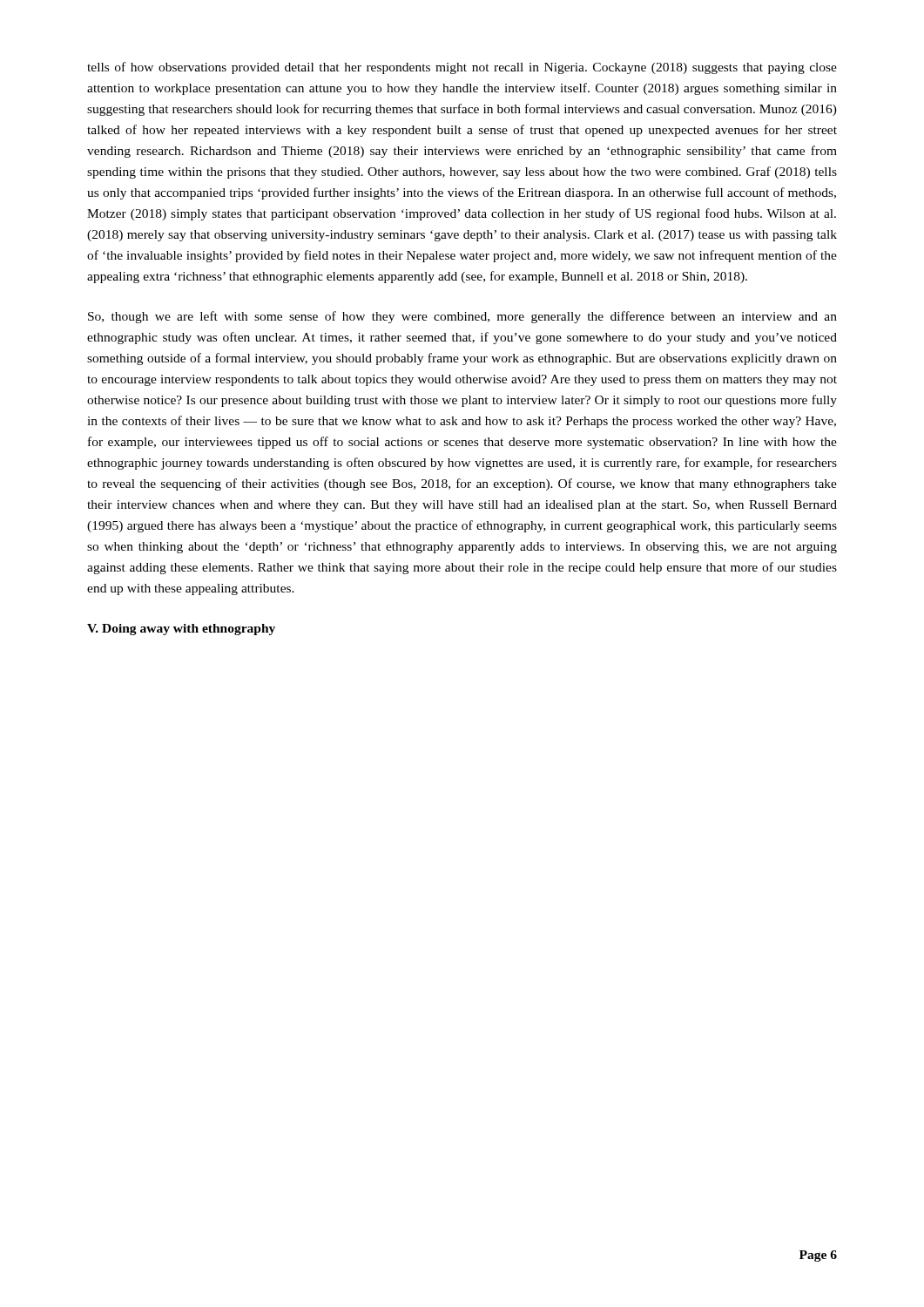Click the passage that begins "tells of how observations provided detail"
The width and height of the screenshot is (924, 1307).
click(x=462, y=171)
